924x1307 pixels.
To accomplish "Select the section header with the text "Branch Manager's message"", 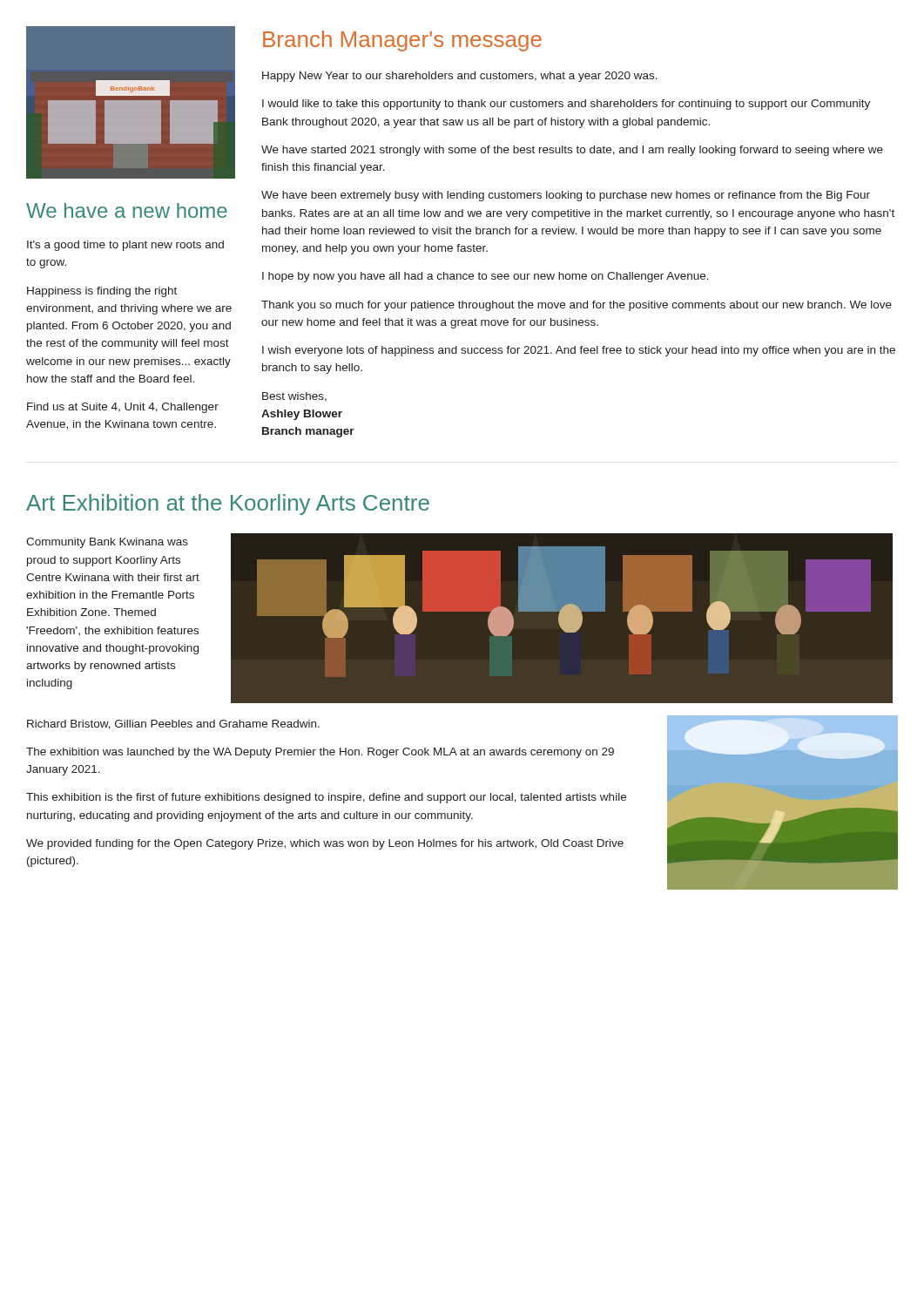I will pos(402,41).
